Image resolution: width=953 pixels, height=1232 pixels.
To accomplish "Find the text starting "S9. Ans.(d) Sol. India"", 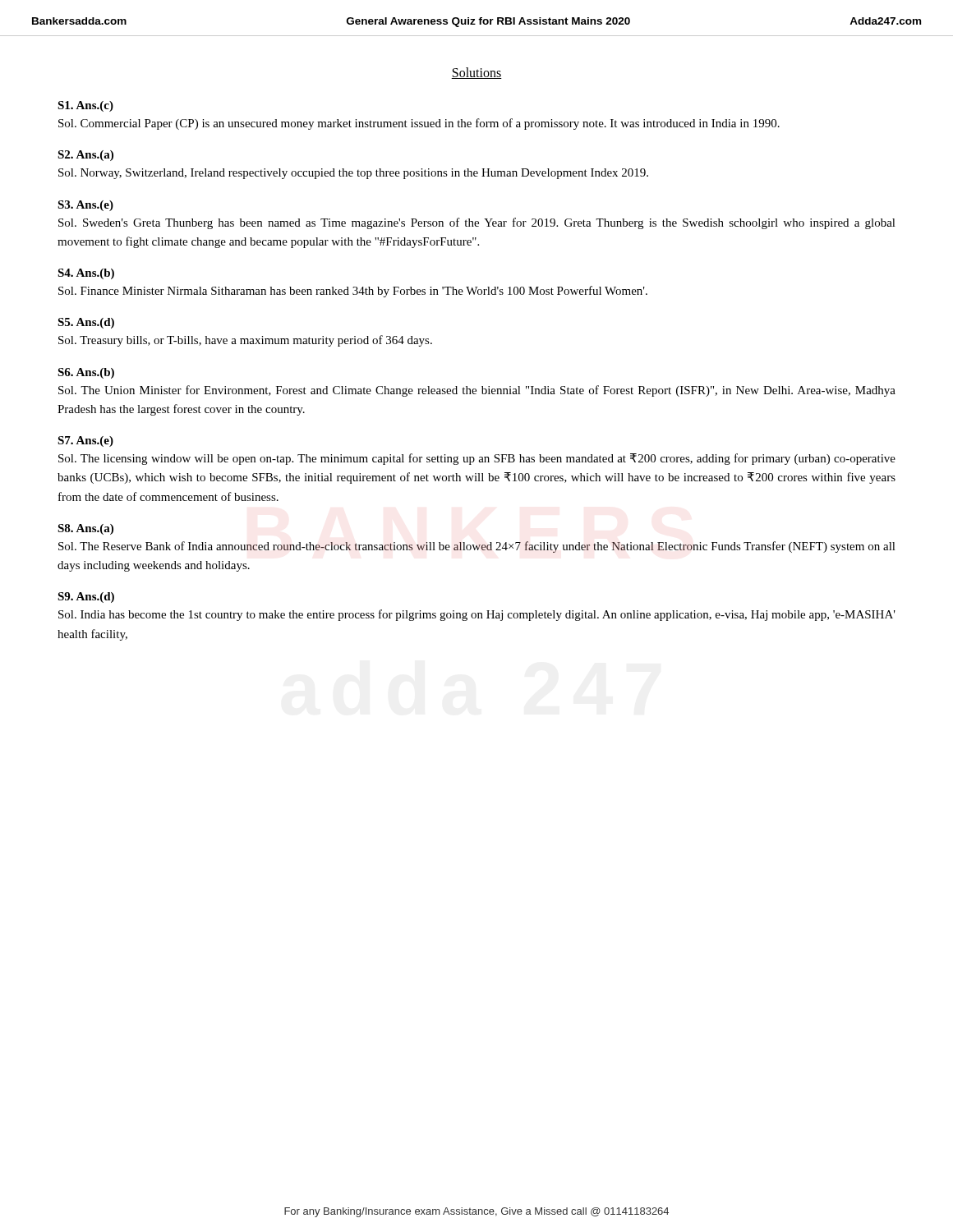I will (x=476, y=617).
